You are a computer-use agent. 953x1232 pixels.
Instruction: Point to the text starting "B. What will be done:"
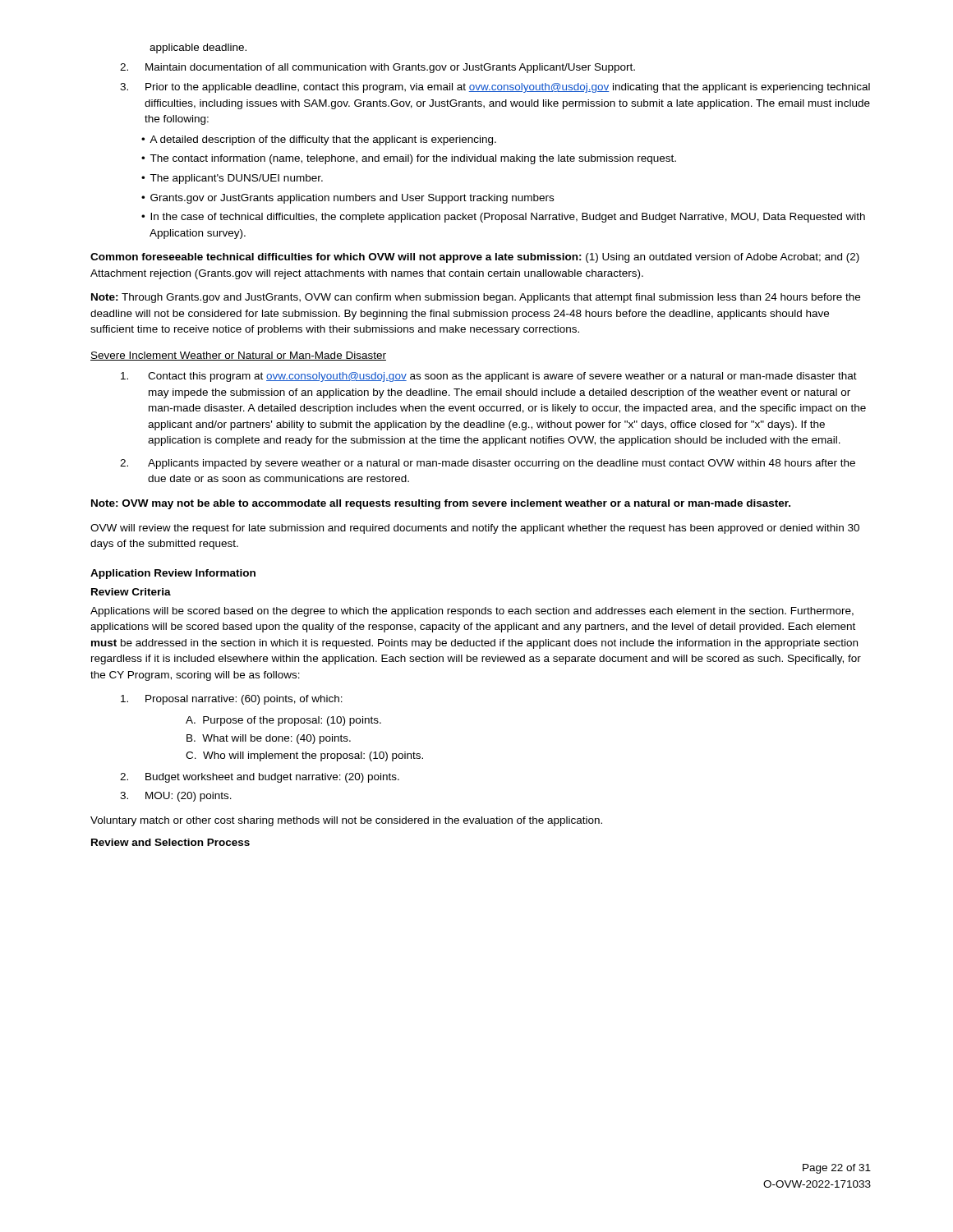269,738
